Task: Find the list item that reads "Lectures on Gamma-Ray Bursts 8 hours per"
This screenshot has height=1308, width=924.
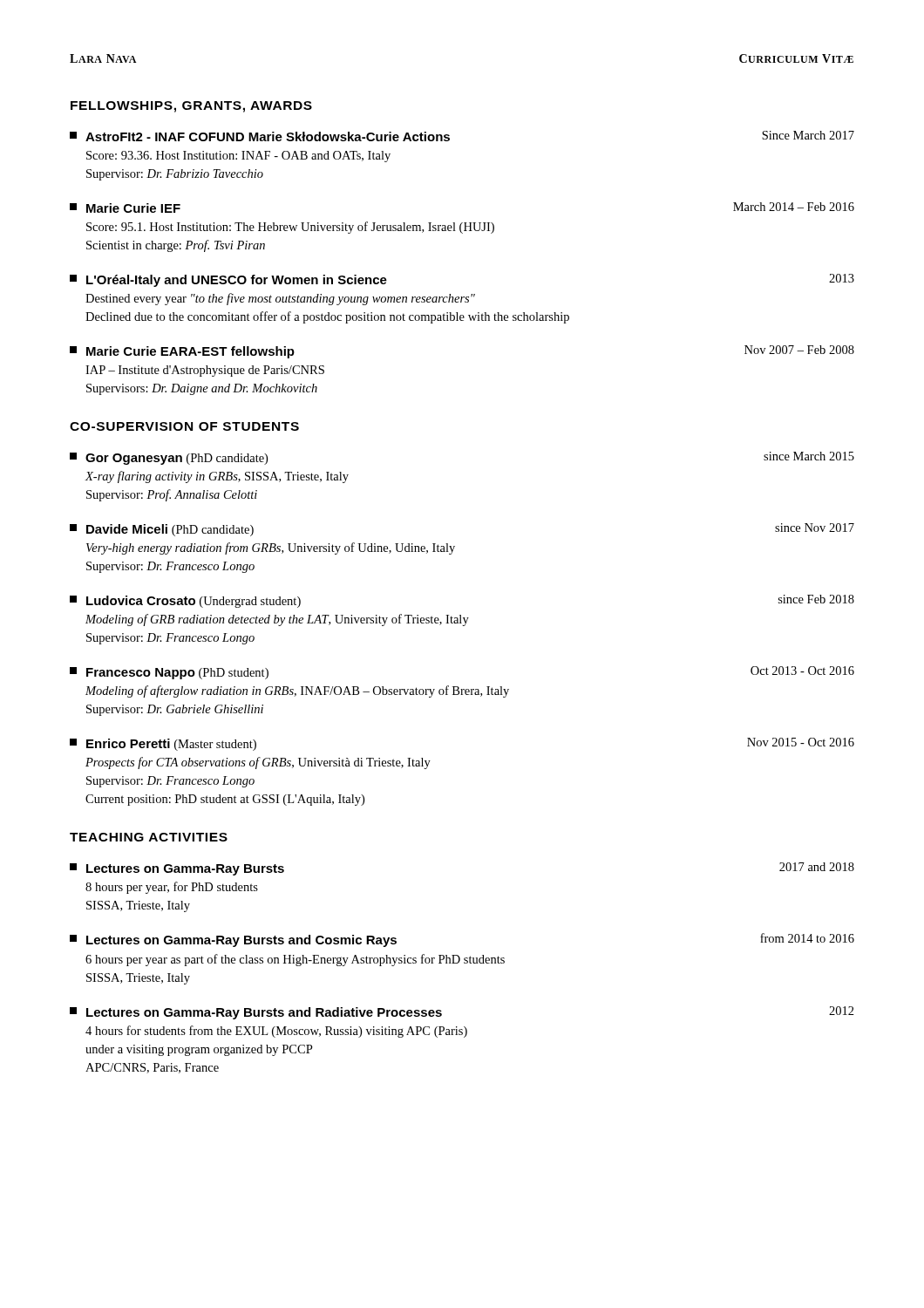Action: click(x=177, y=869)
